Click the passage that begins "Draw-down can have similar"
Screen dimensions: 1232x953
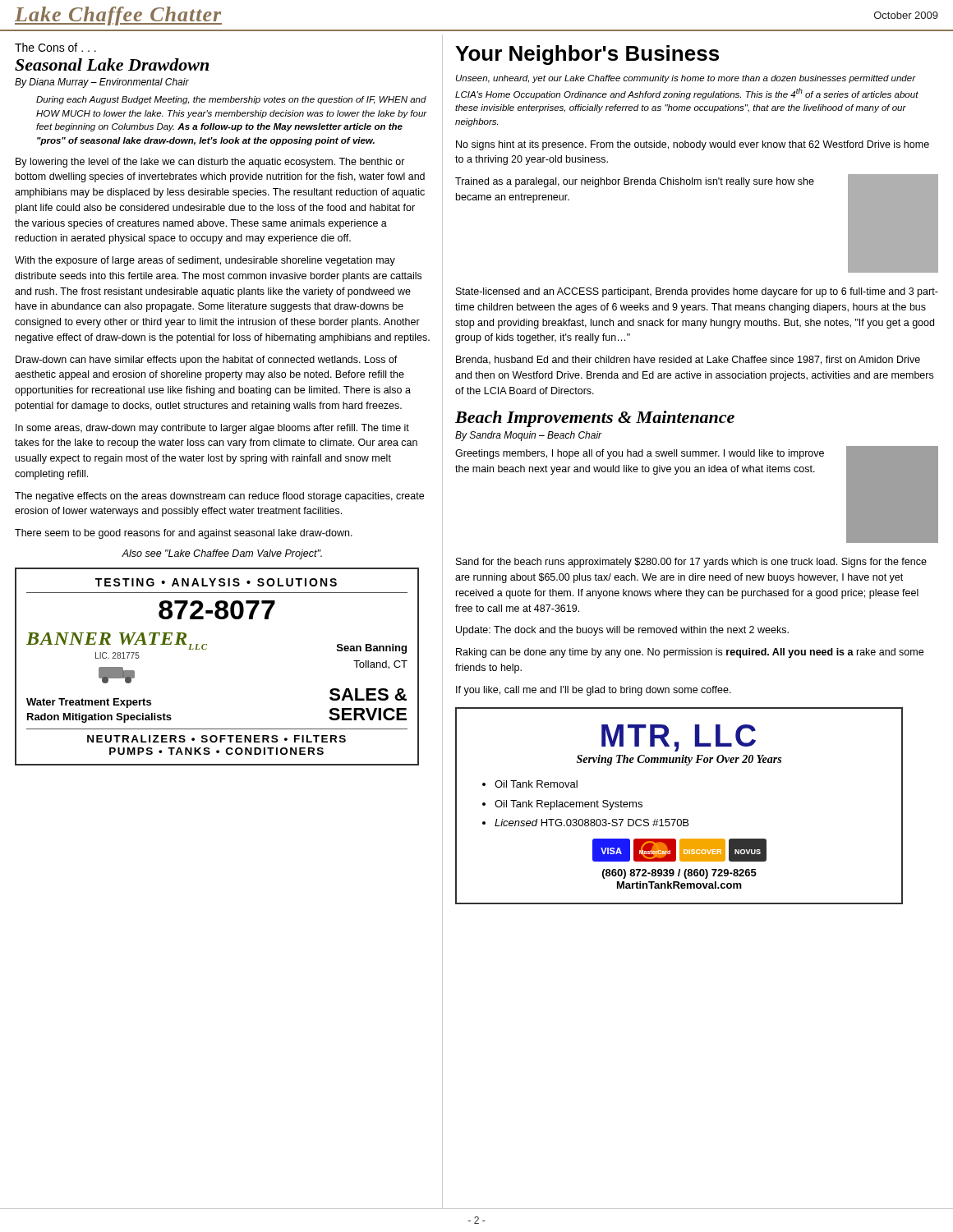(213, 383)
